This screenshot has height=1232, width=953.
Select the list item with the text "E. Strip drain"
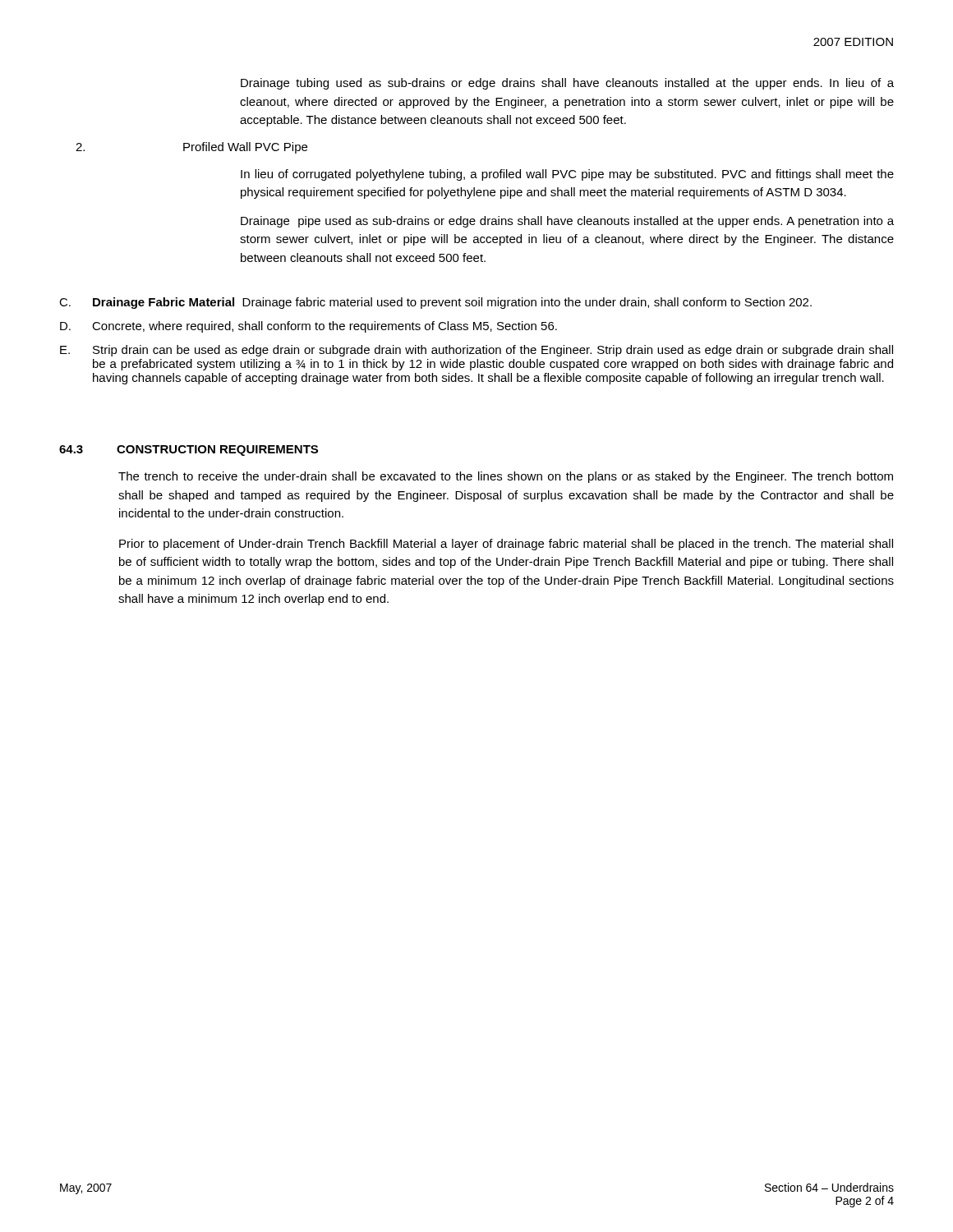click(476, 363)
